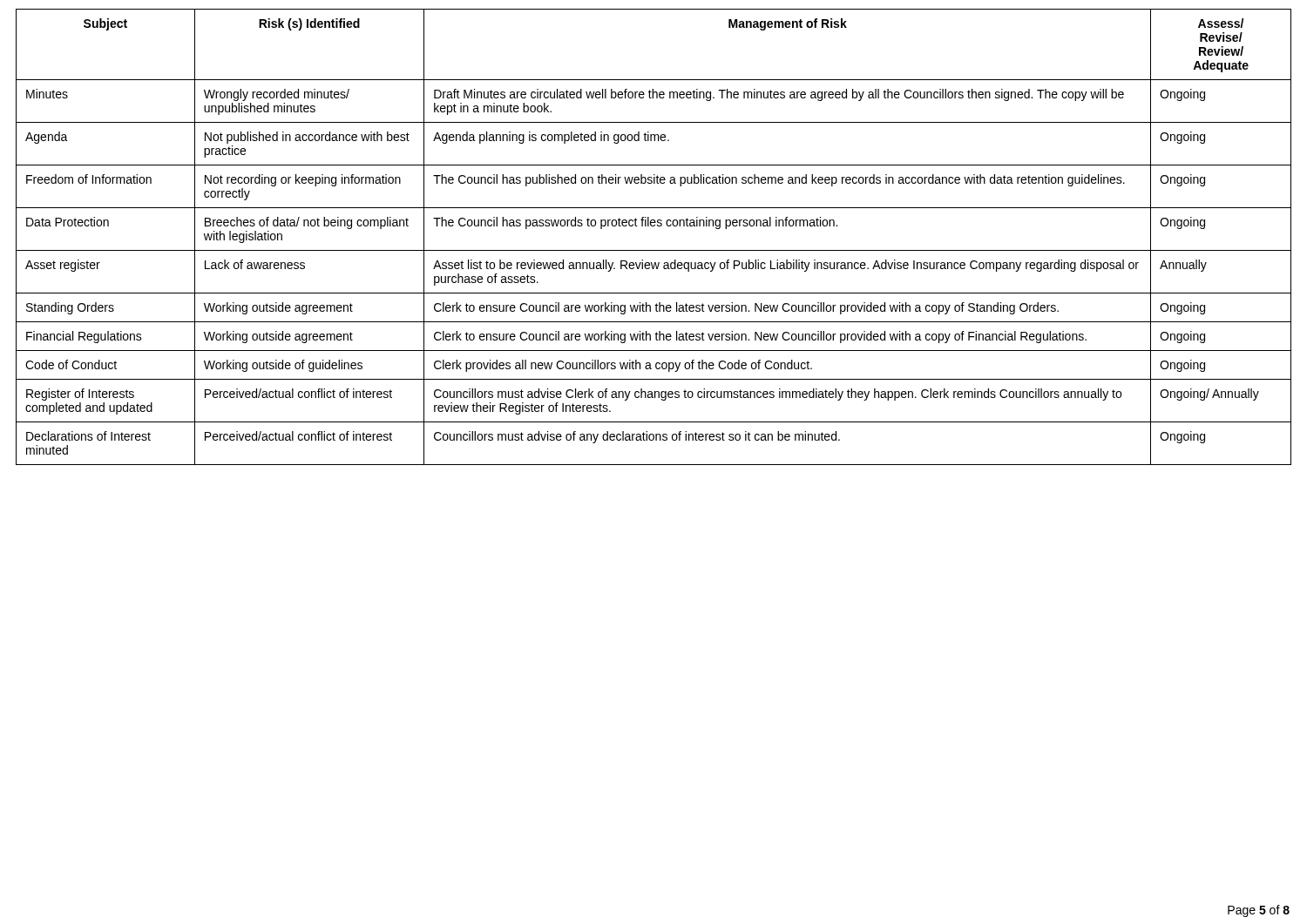Find the table that mentions "Risk (s) Identified"
Image resolution: width=1307 pixels, height=924 pixels.
[x=654, y=237]
